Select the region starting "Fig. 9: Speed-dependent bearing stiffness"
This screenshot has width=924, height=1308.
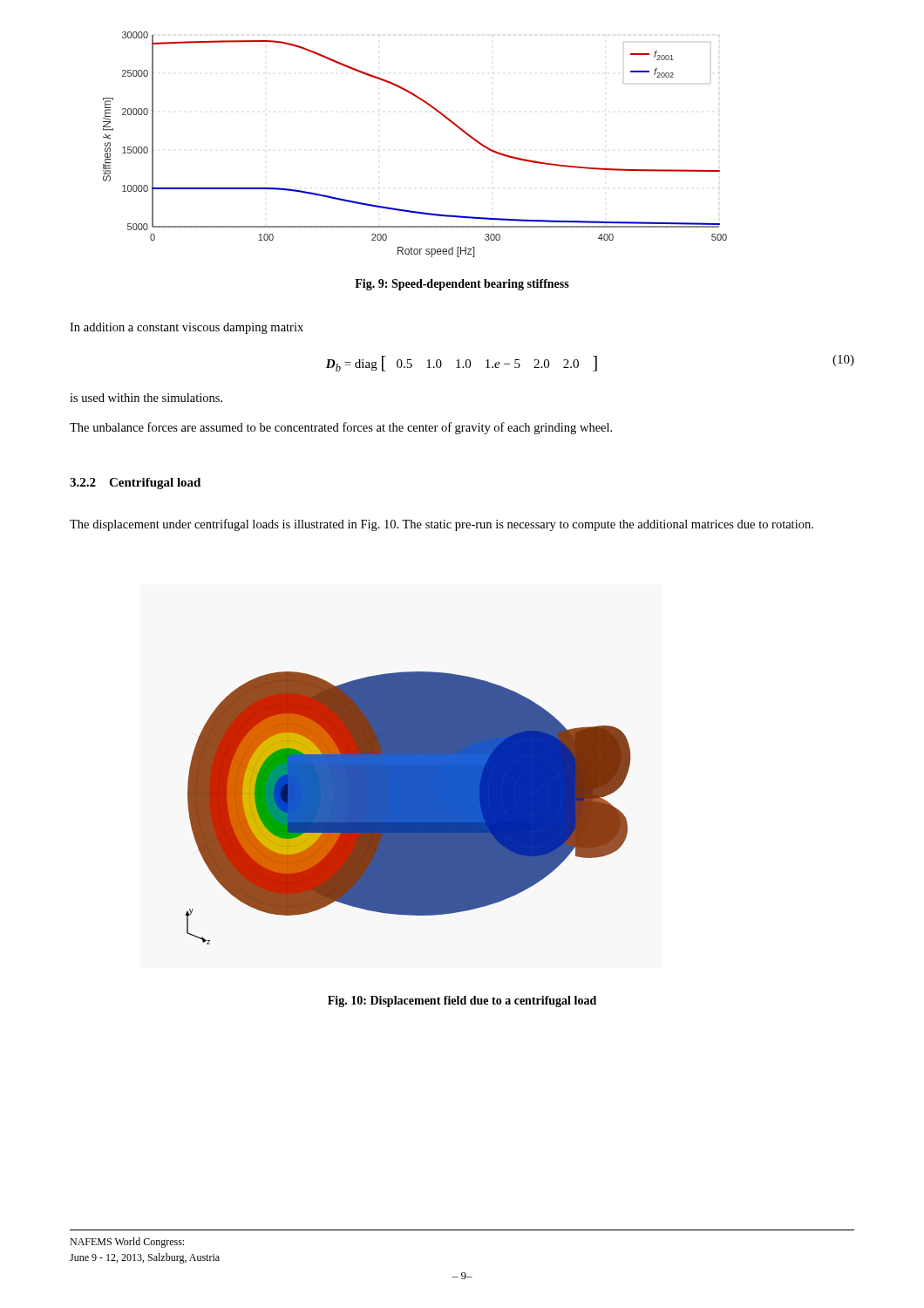[462, 284]
